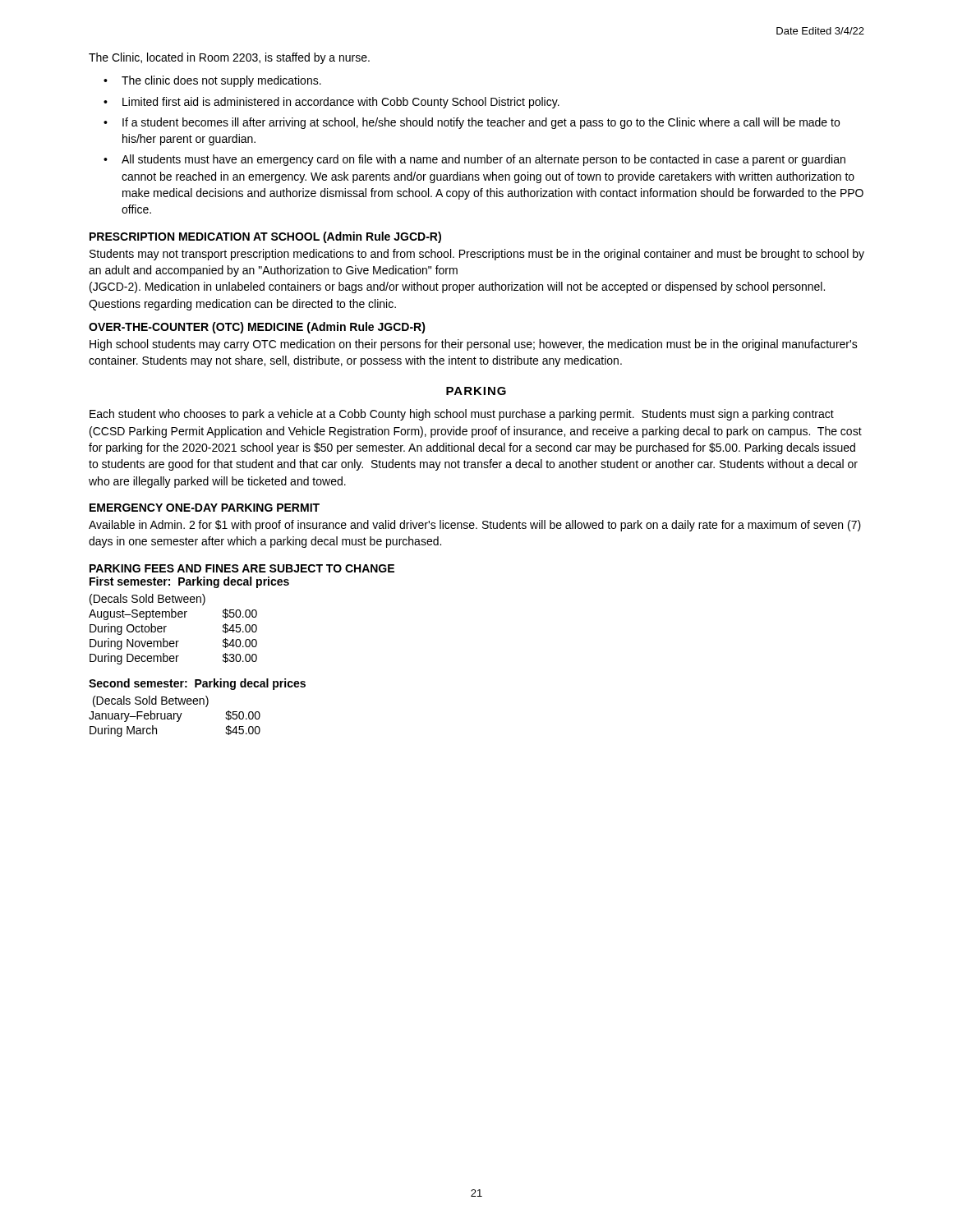Viewport: 953px width, 1232px height.
Task: Point to the block beginning "High school students may"
Action: pyautogui.click(x=473, y=352)
